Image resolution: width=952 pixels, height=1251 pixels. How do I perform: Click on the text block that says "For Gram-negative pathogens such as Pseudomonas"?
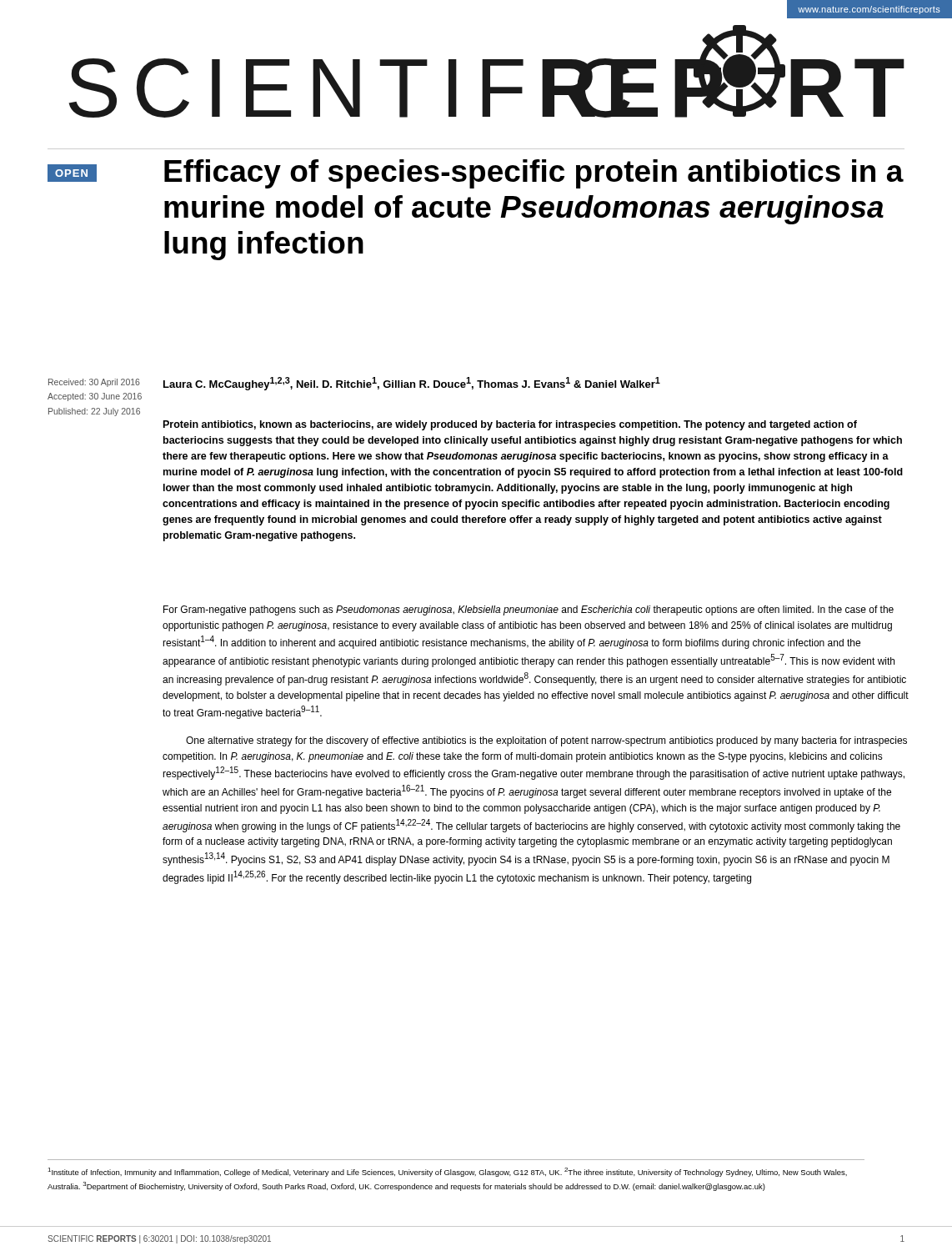(x=536, y=744)
